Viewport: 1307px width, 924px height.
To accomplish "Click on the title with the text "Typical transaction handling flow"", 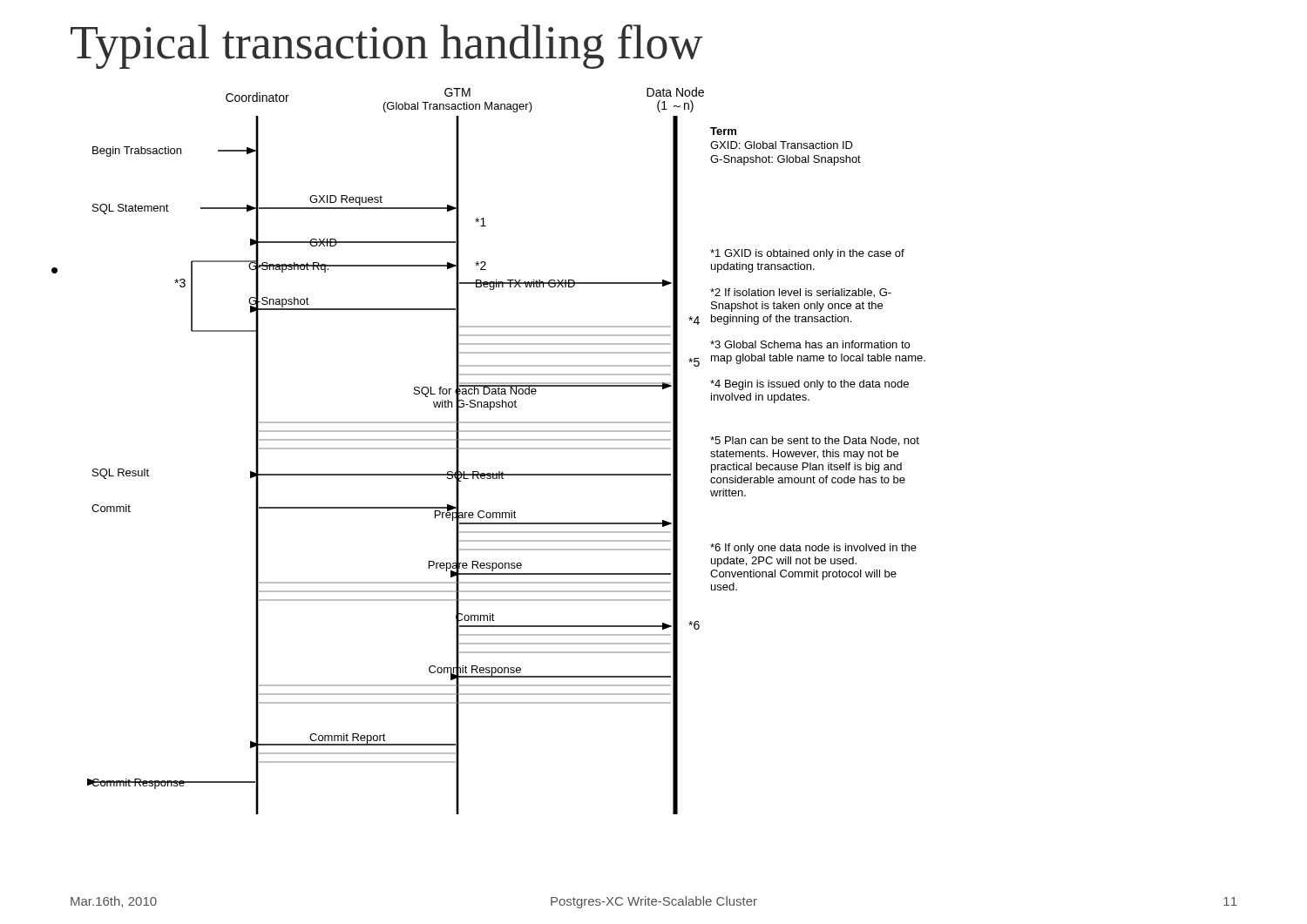I will pos(386,43).
